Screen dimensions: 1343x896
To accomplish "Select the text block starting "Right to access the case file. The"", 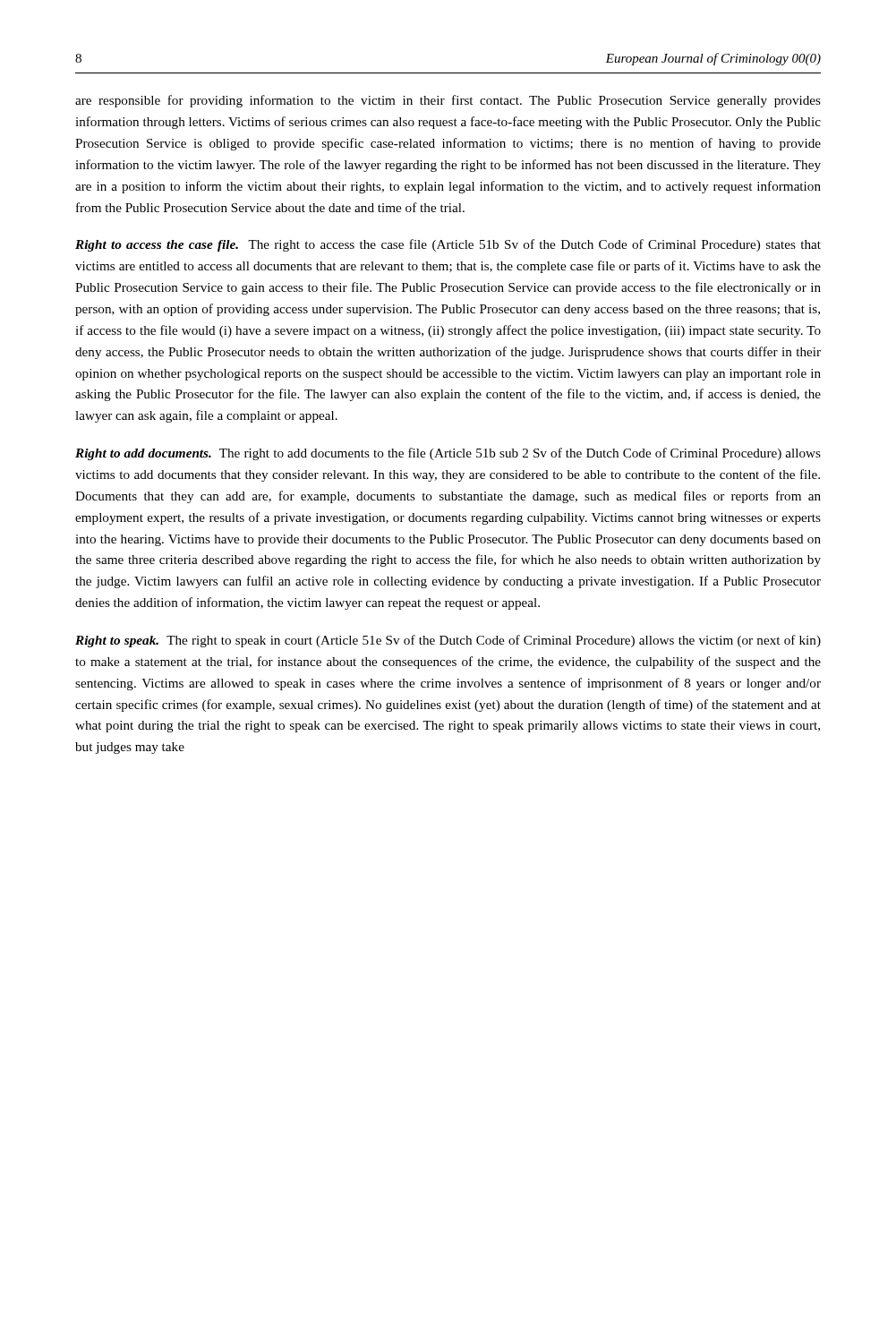I will (x=448, y=330).
